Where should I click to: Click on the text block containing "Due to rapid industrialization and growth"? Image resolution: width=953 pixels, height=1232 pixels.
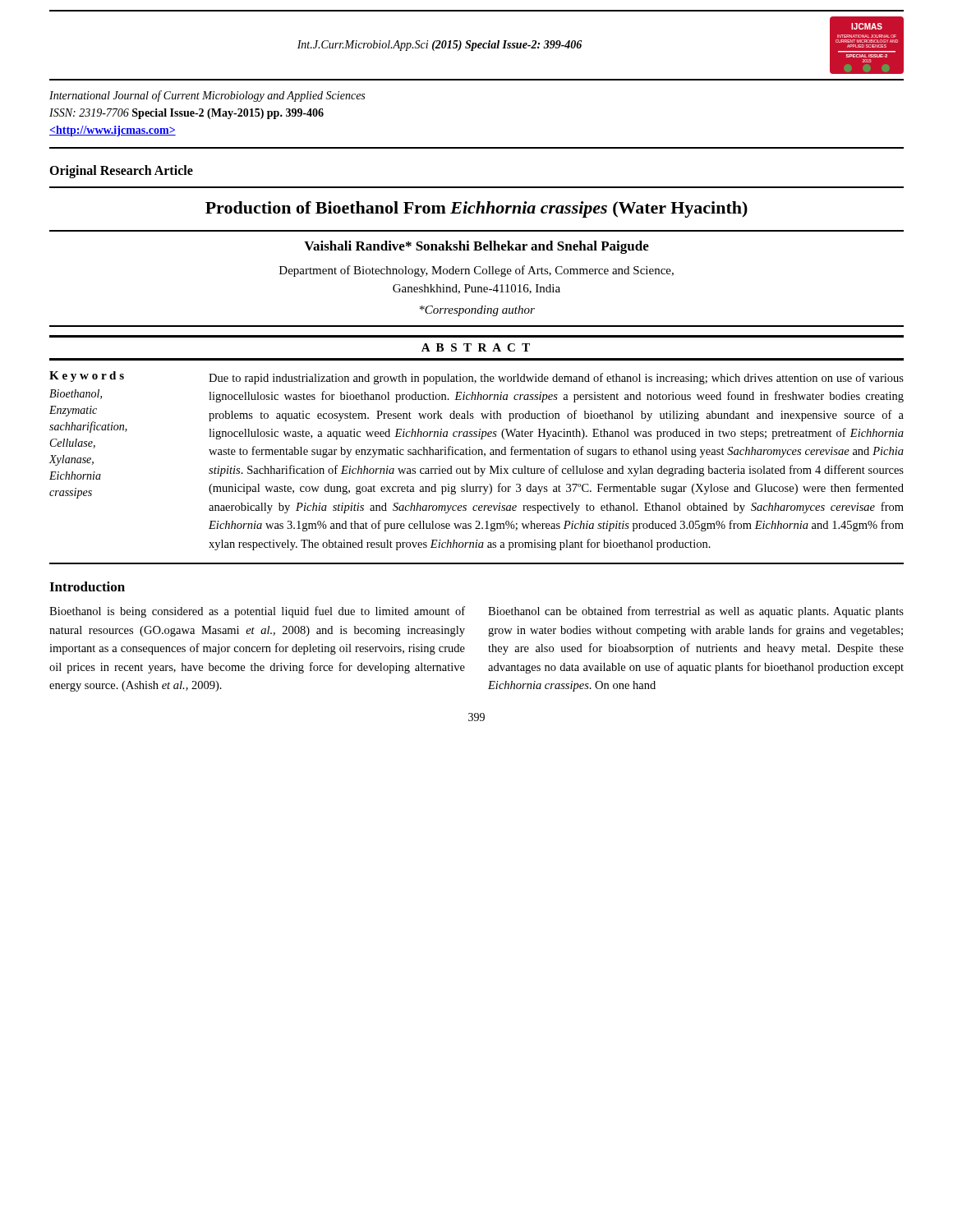(x=556, y=461)
